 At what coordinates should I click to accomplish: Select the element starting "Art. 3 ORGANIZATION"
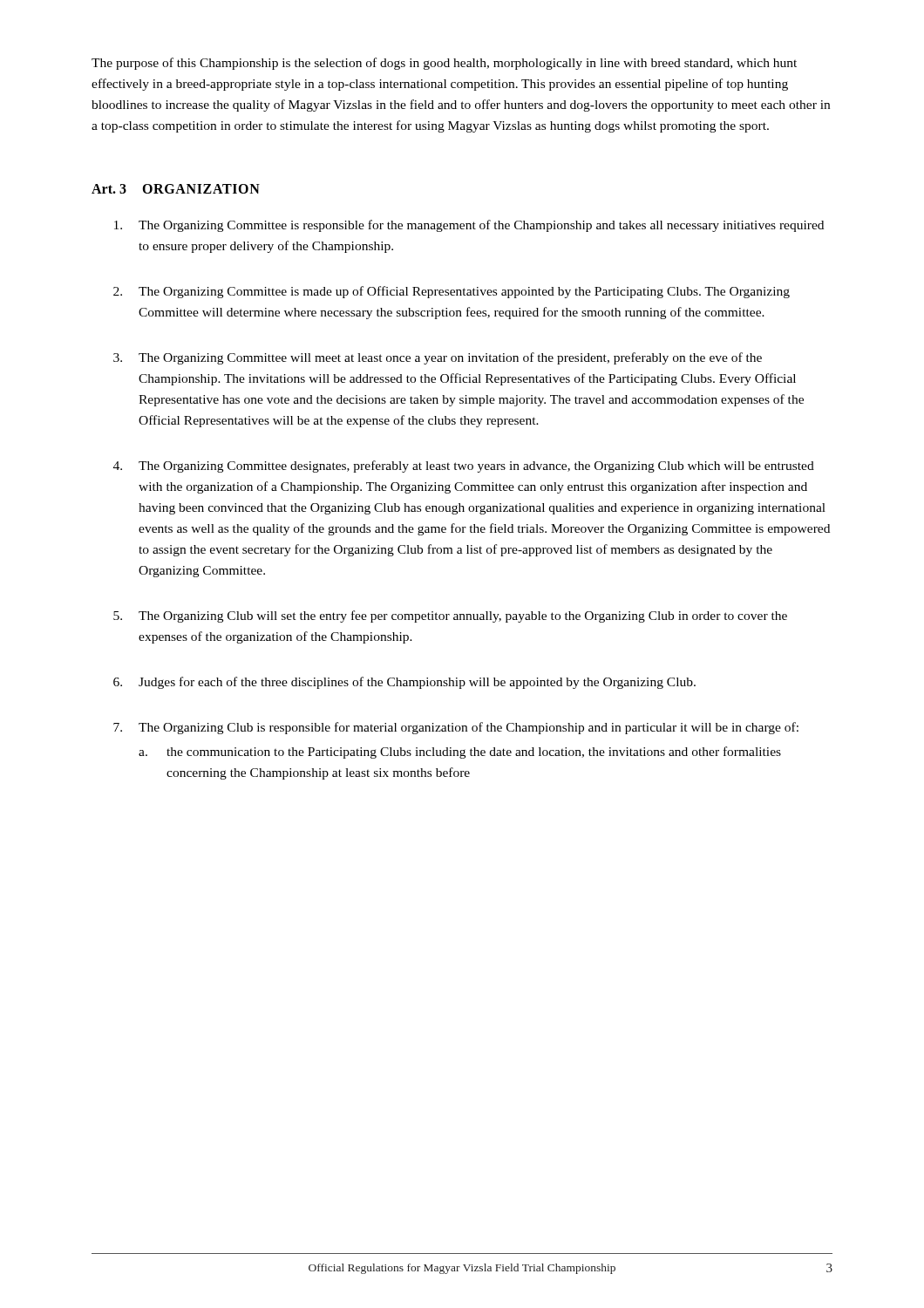176,189
